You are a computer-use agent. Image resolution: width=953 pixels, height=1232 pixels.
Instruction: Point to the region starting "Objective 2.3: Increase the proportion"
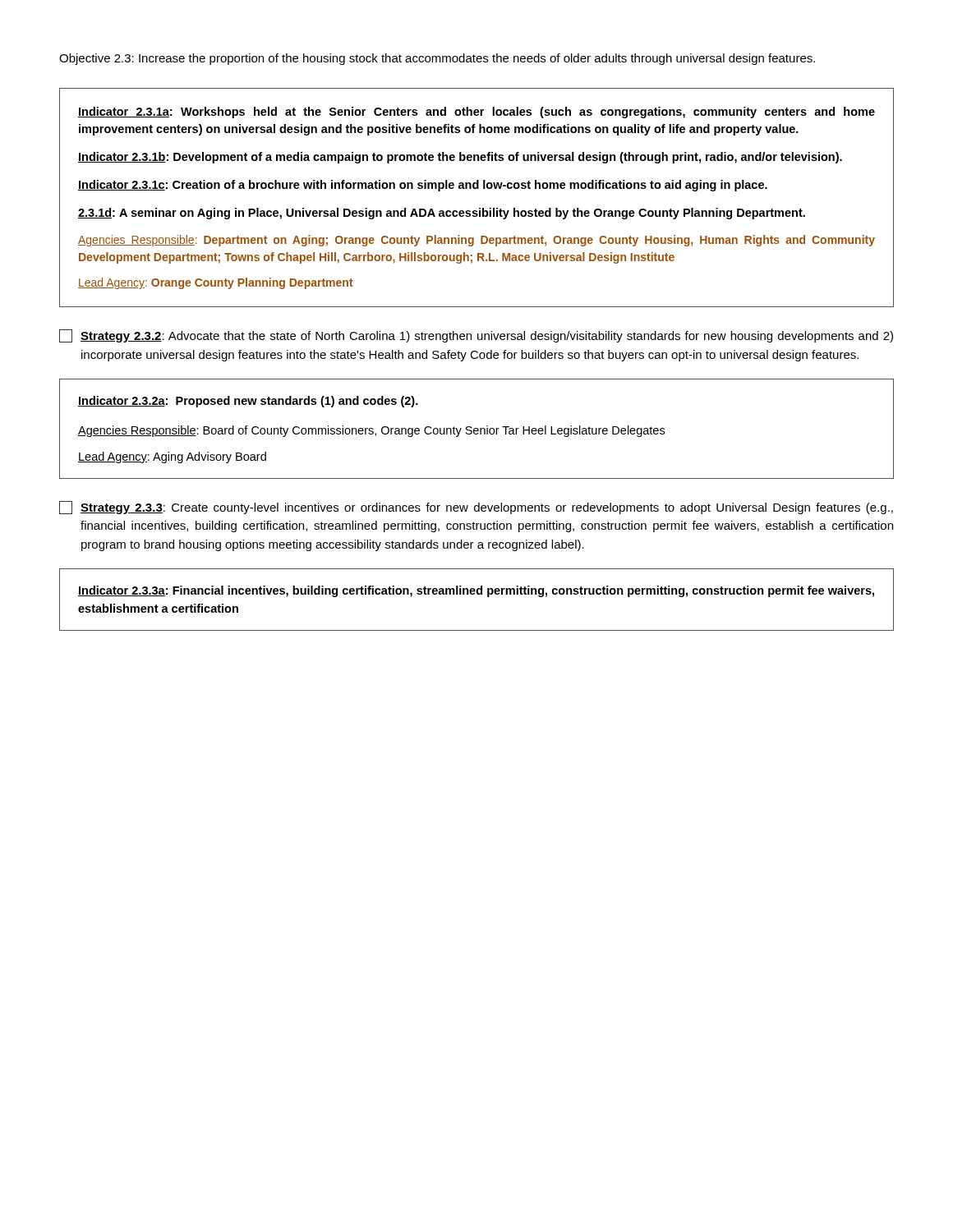(x=438, y=58)
